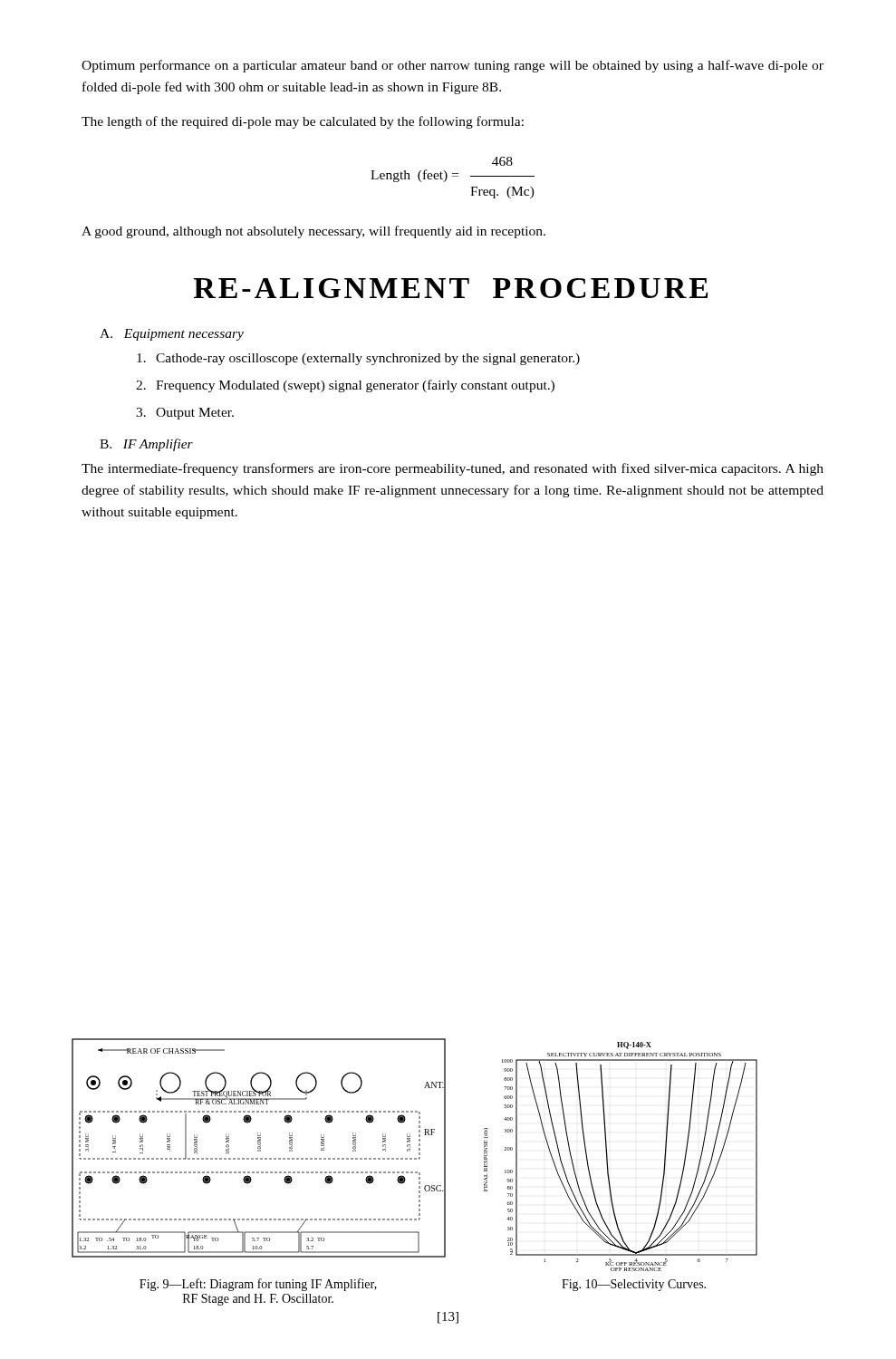The image size is (896, 1359).
Task: Locate the continuous plot
Action: [634, 1155]
